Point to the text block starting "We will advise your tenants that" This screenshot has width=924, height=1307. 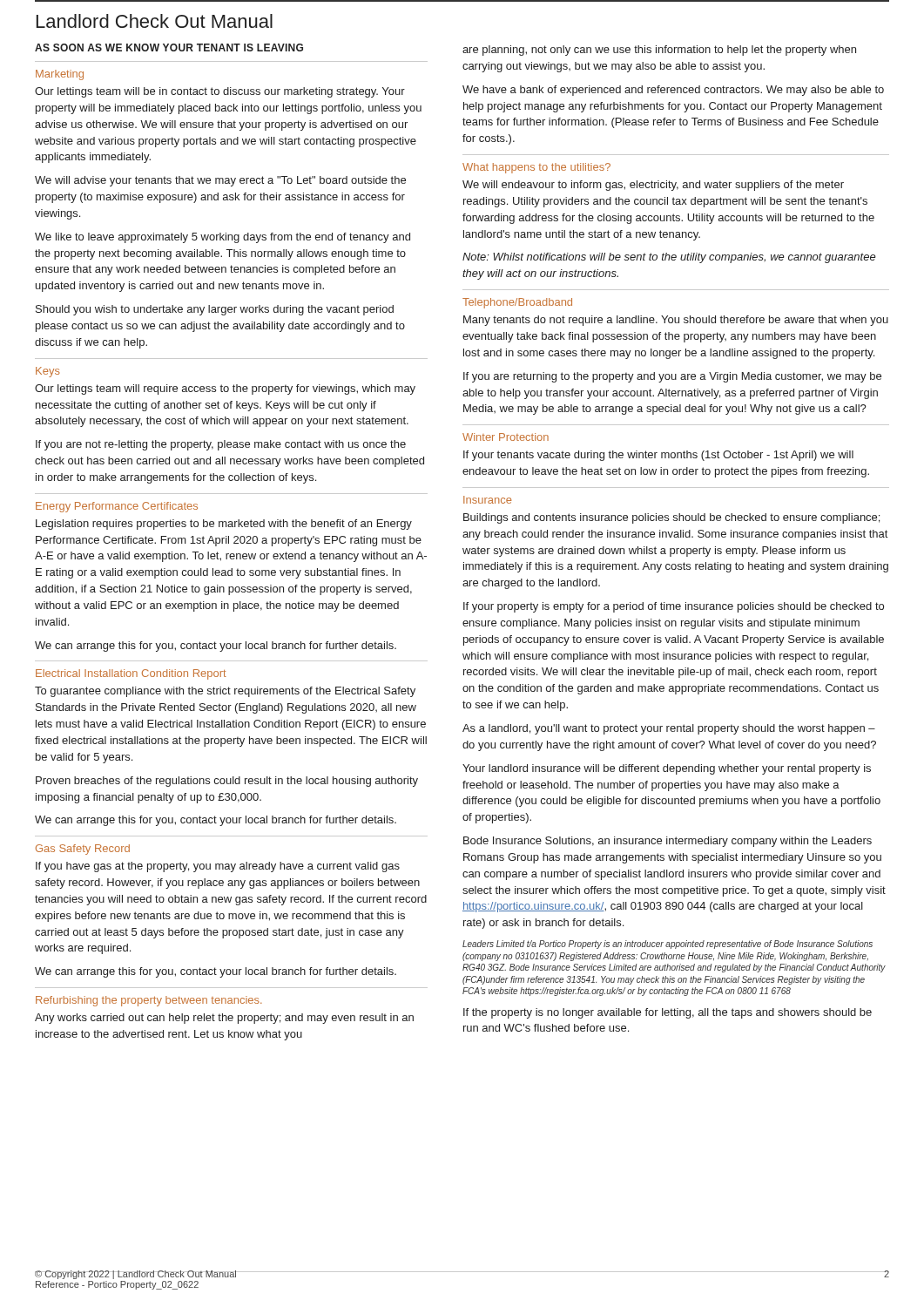pyautogui.click(x=231, y=197)
